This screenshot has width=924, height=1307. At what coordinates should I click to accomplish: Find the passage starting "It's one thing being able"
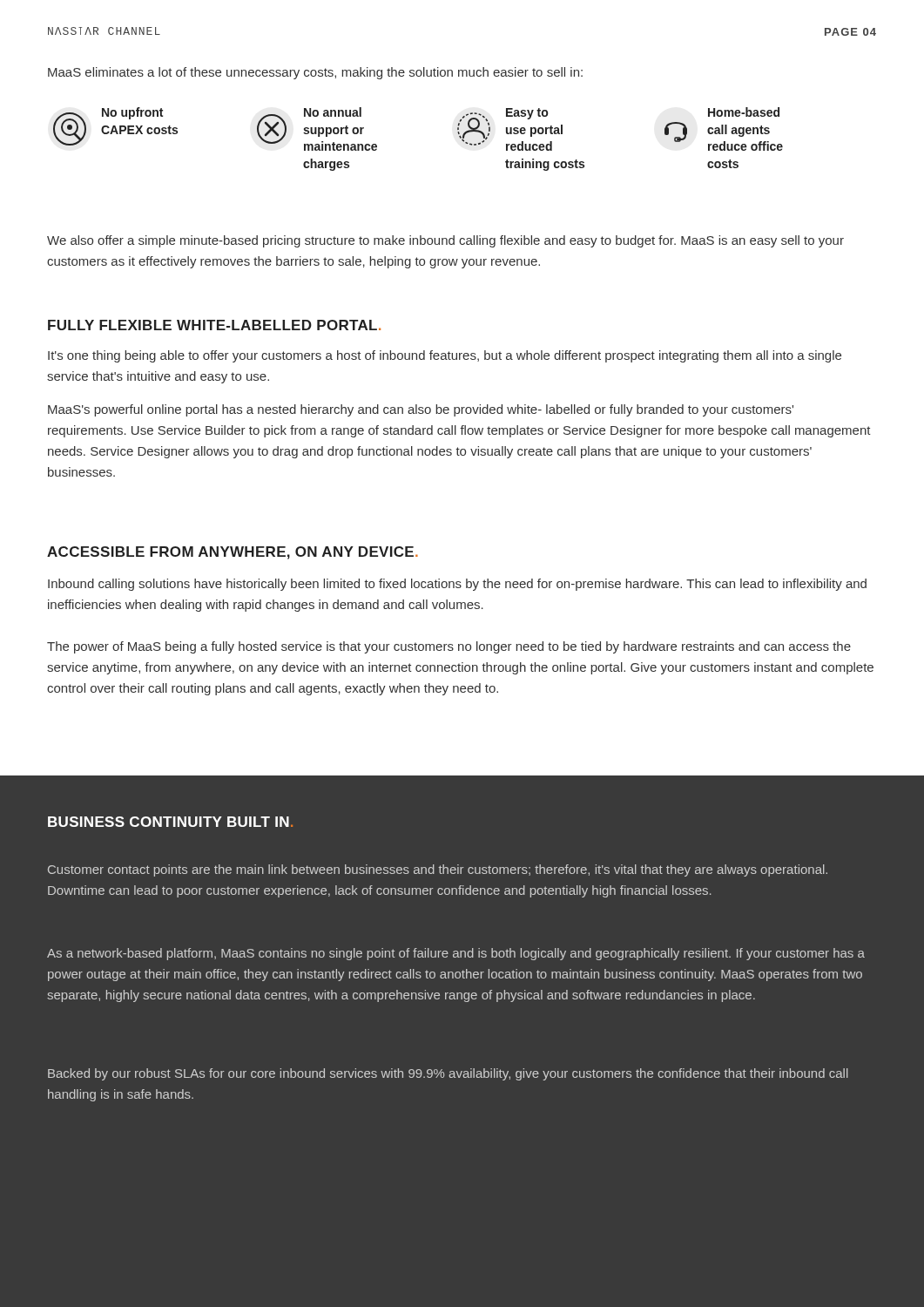445,366
